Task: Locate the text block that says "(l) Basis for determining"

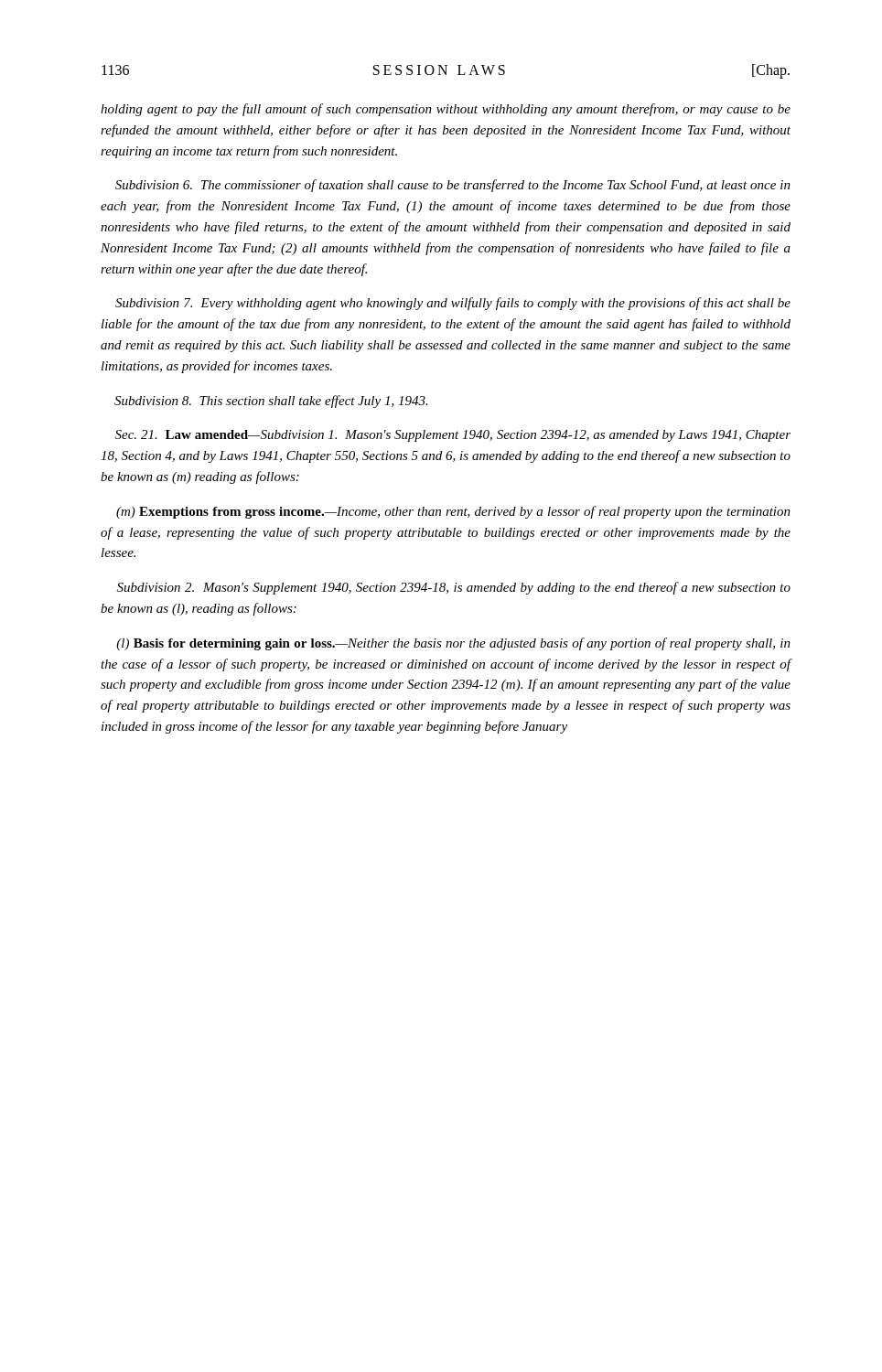Action: pos(446,684)
